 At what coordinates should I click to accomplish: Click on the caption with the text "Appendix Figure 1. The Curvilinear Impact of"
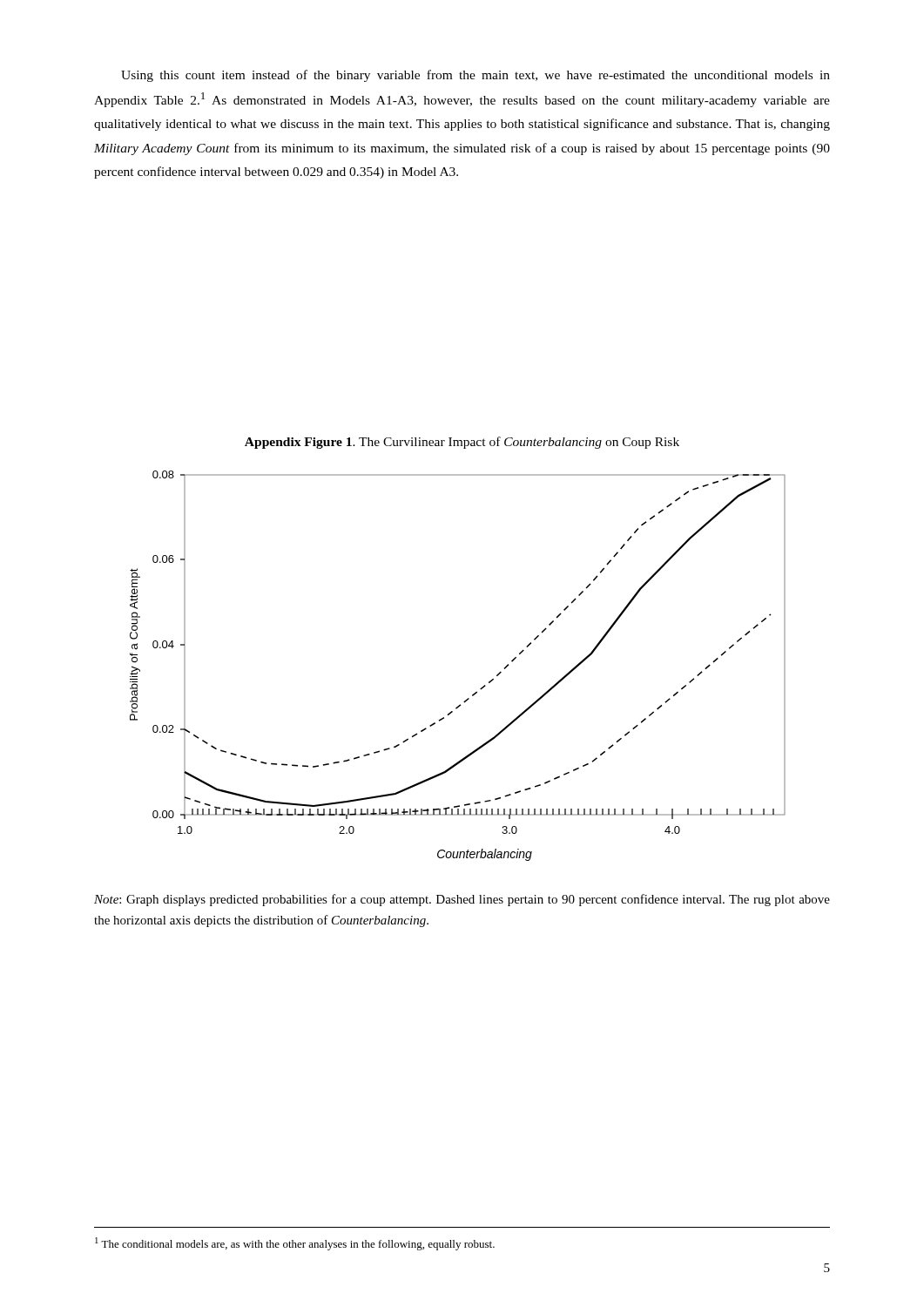click(462, 441)
